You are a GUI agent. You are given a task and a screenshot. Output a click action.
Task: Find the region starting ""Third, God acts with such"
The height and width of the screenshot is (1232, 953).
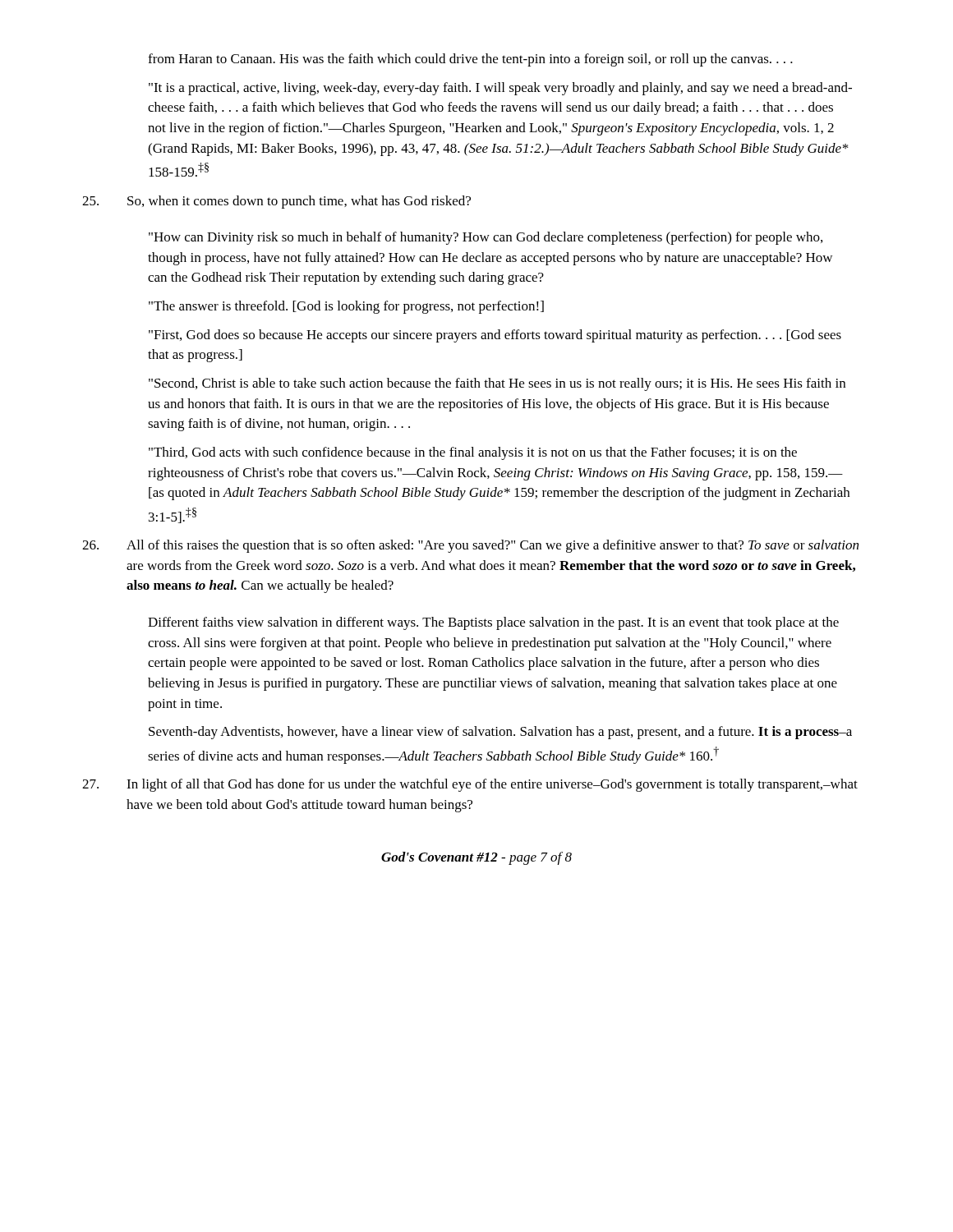tap(501, 485)
